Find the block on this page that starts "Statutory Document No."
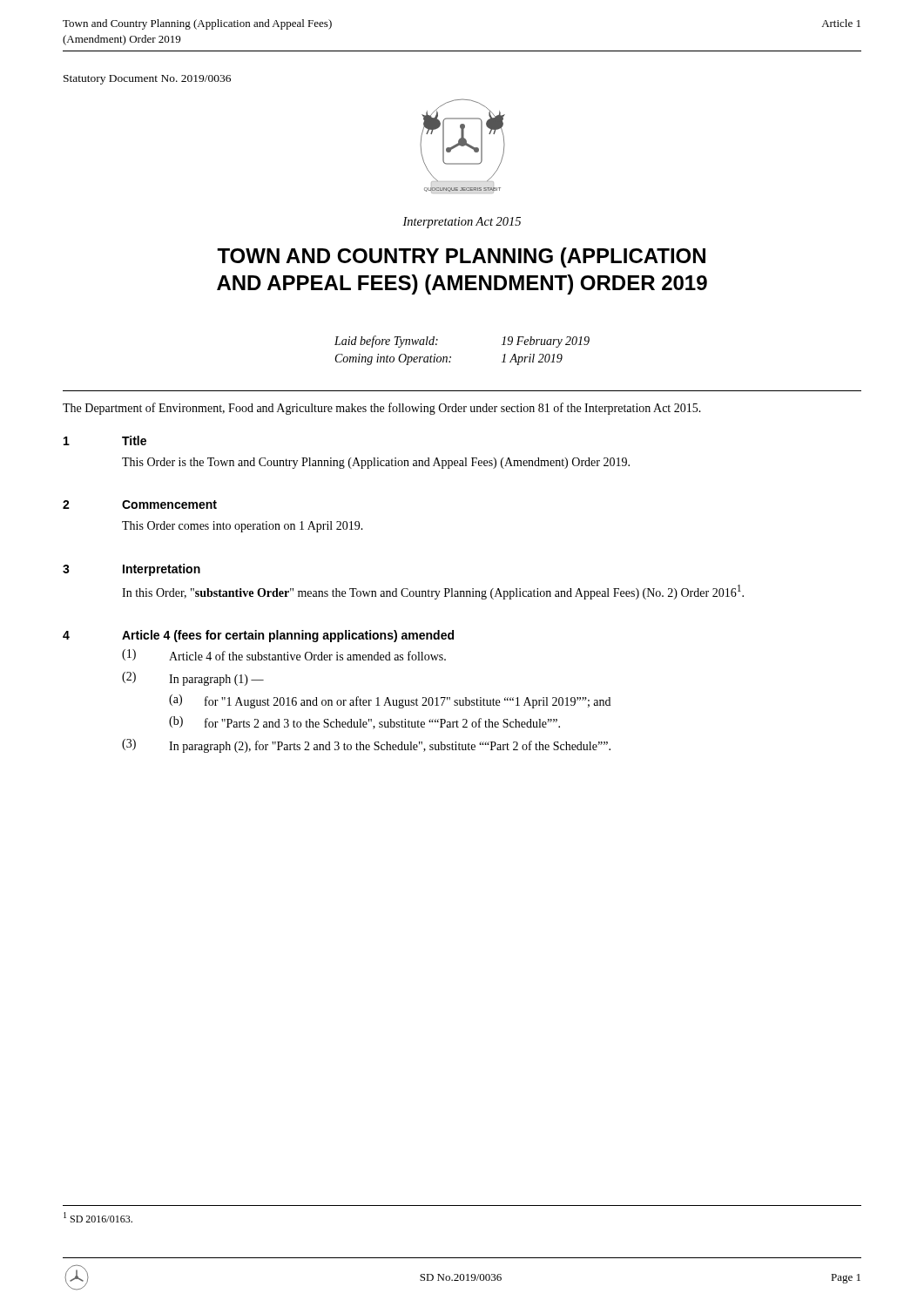 point(147,78)
